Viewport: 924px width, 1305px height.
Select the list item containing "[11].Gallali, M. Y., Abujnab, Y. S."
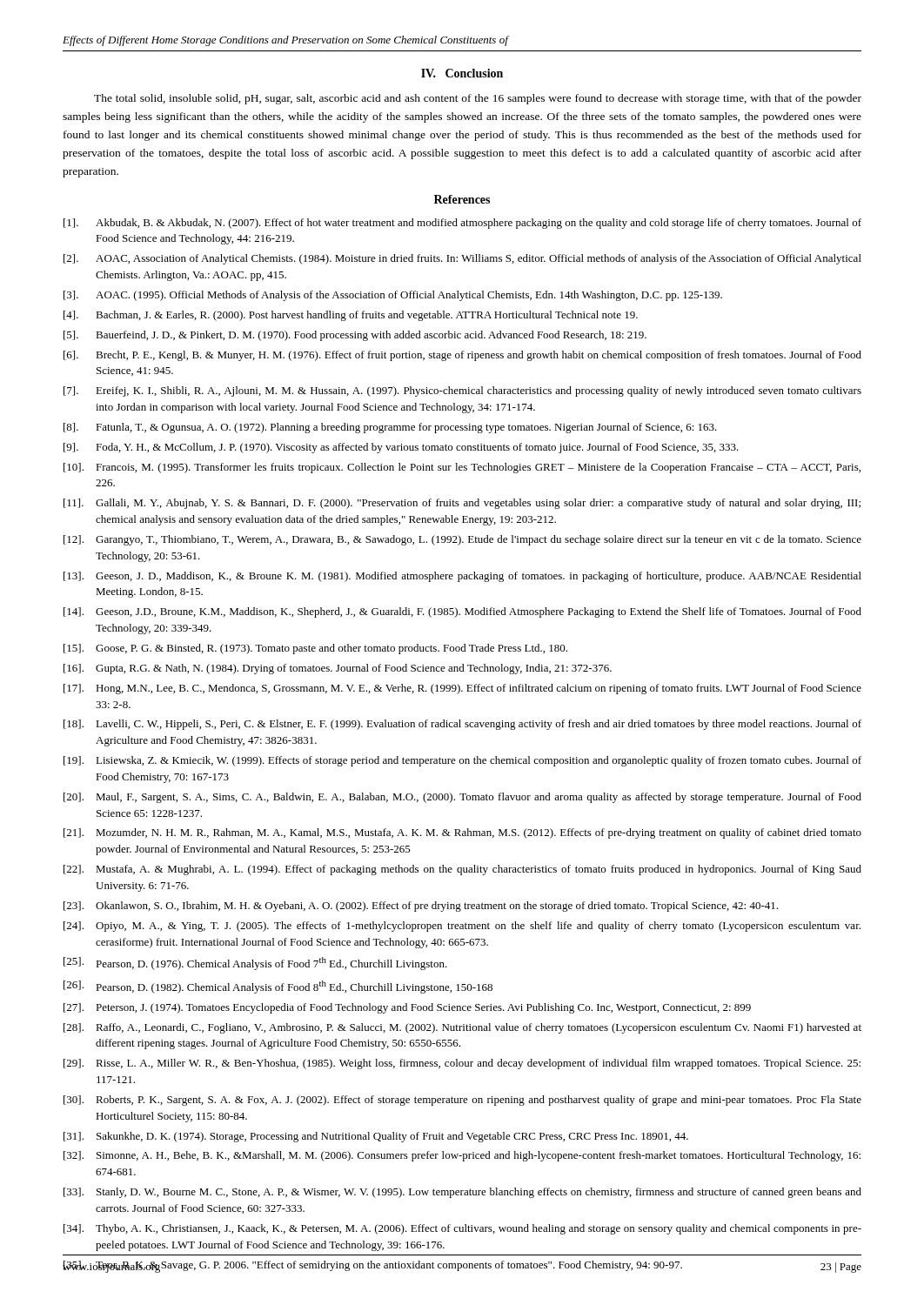coord(462,512)
